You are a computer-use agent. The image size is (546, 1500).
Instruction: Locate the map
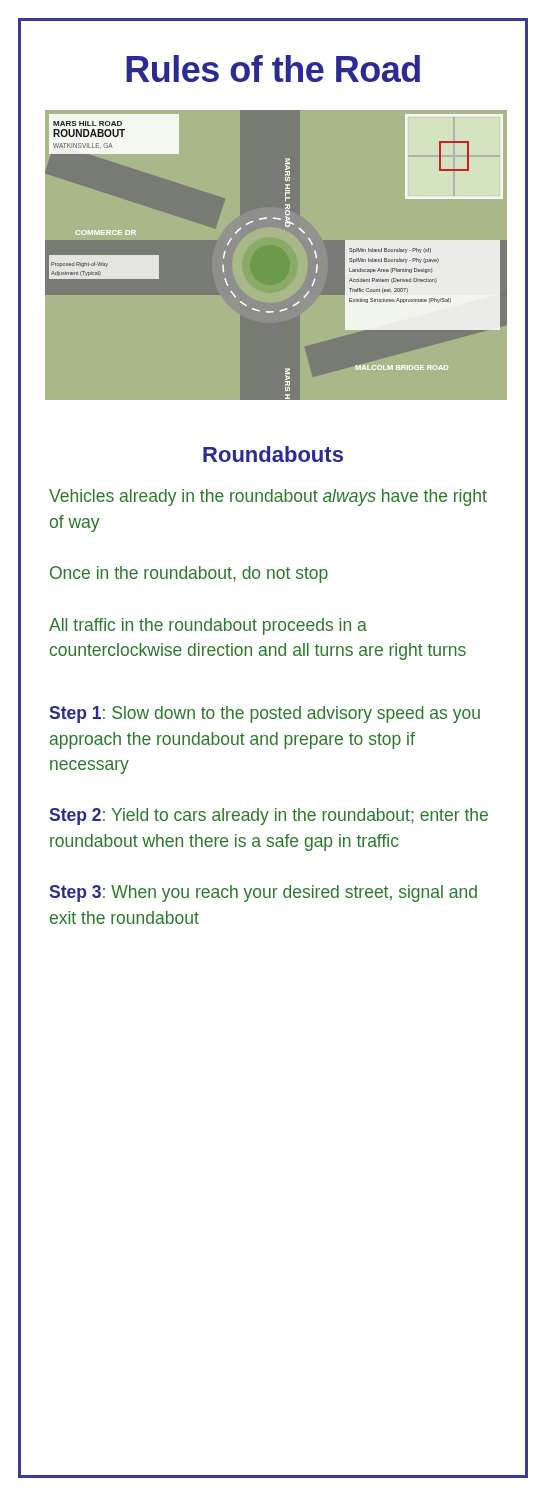(x=273, y=257)
